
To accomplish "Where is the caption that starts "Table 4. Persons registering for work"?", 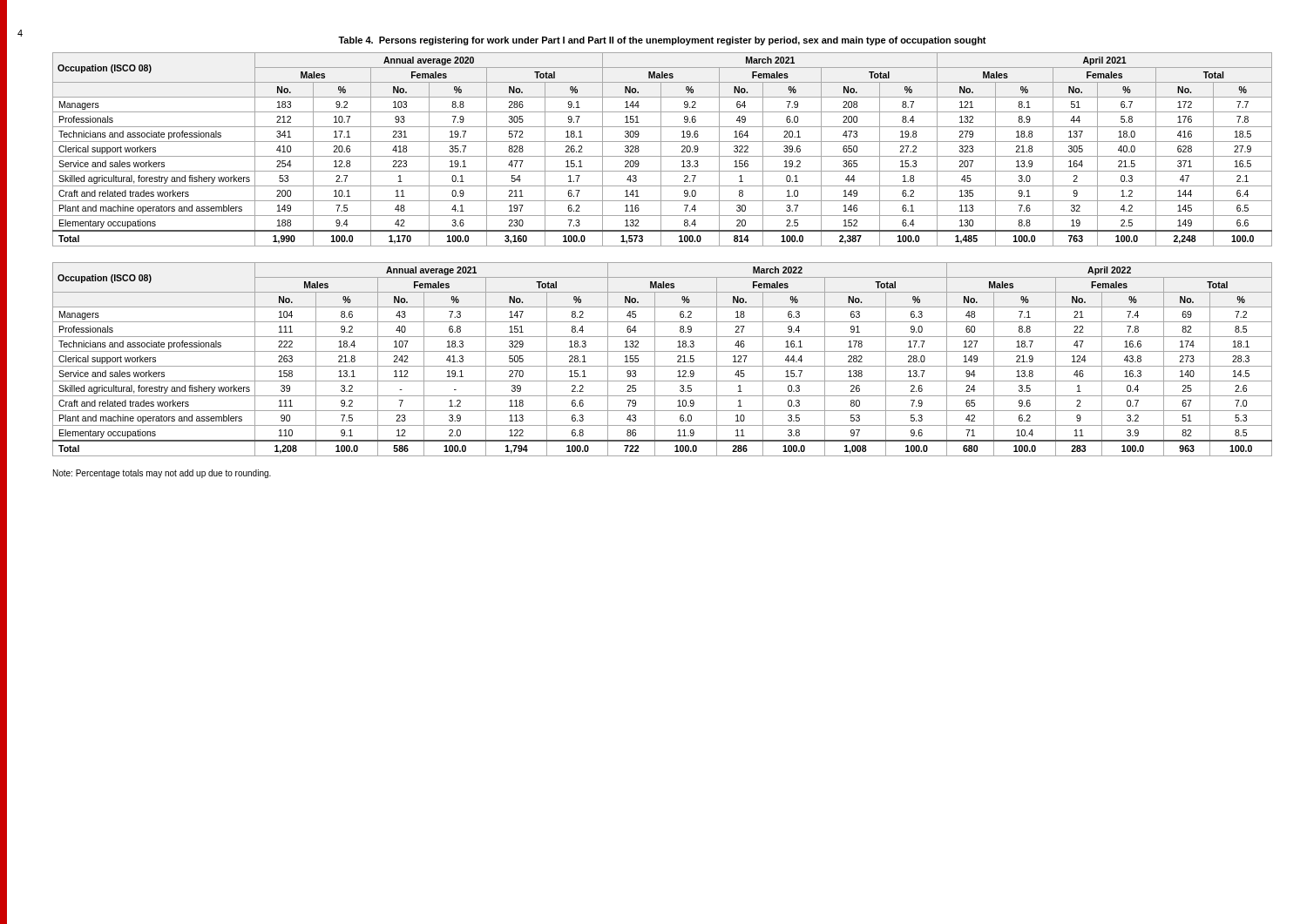I will [x=662, y=40].
